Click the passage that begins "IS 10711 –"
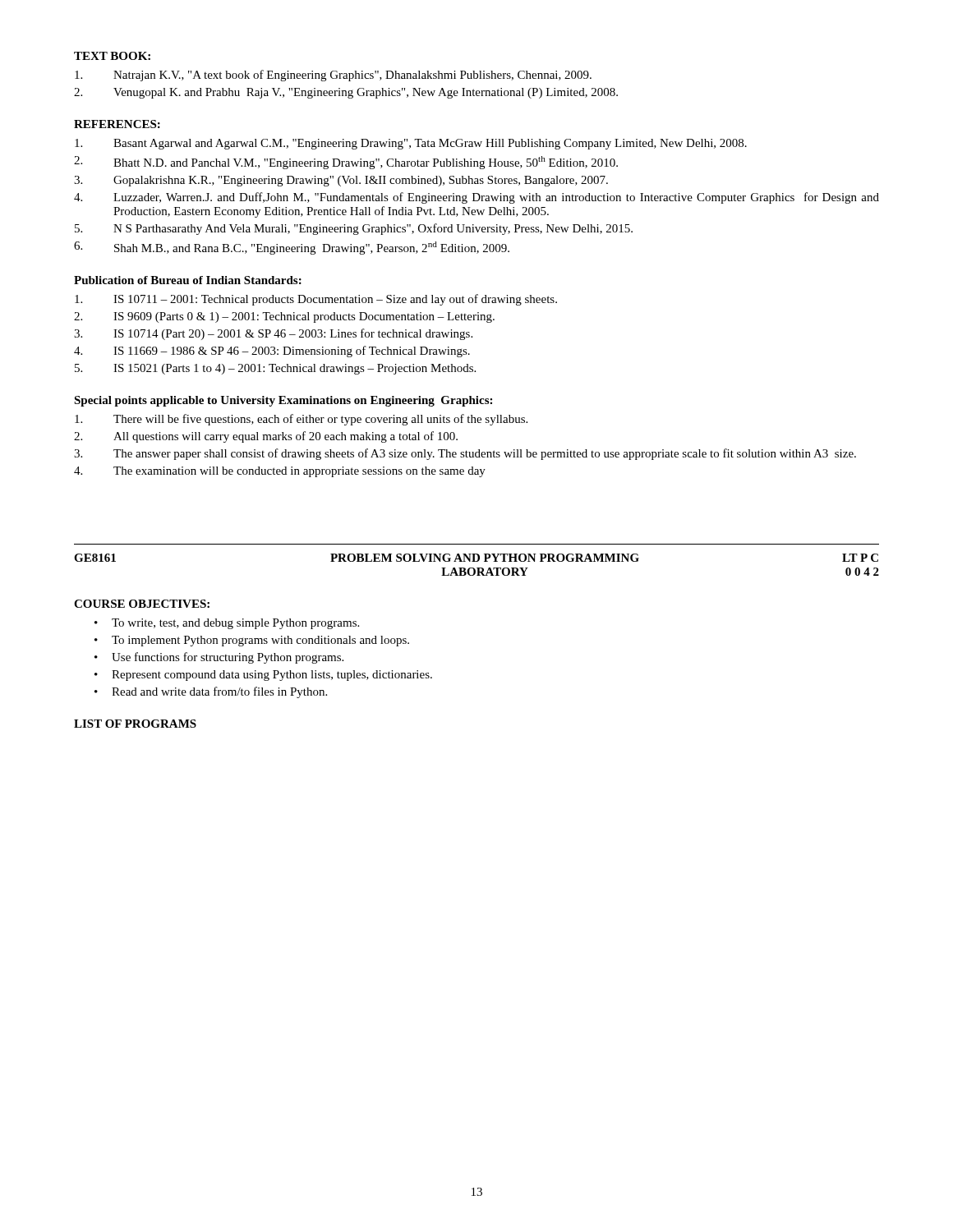The height and width of the screenshot is (1232, 953). point(476,299)
